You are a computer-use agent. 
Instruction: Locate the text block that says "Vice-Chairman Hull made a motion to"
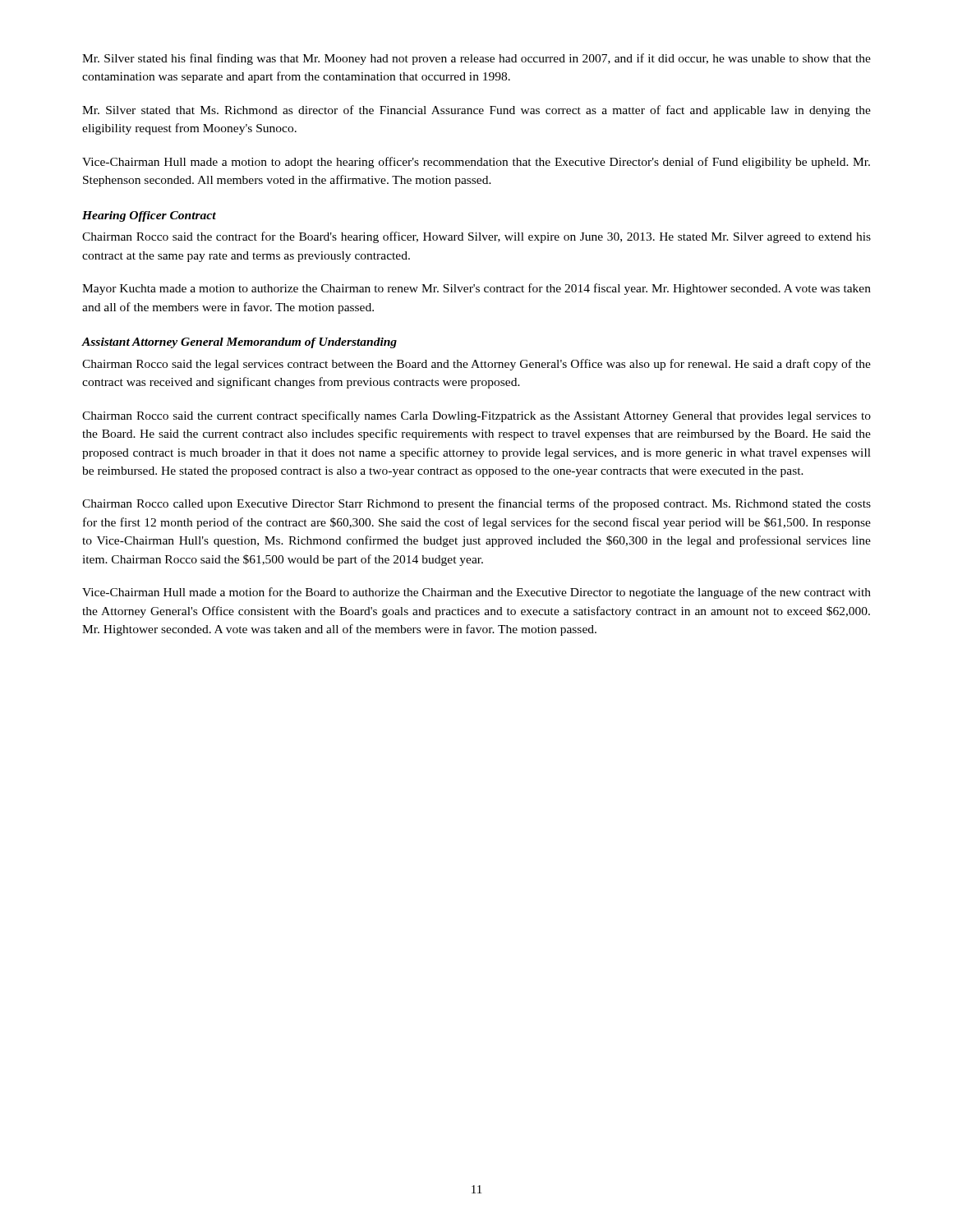pyautogui.click(x=476, y=171)
